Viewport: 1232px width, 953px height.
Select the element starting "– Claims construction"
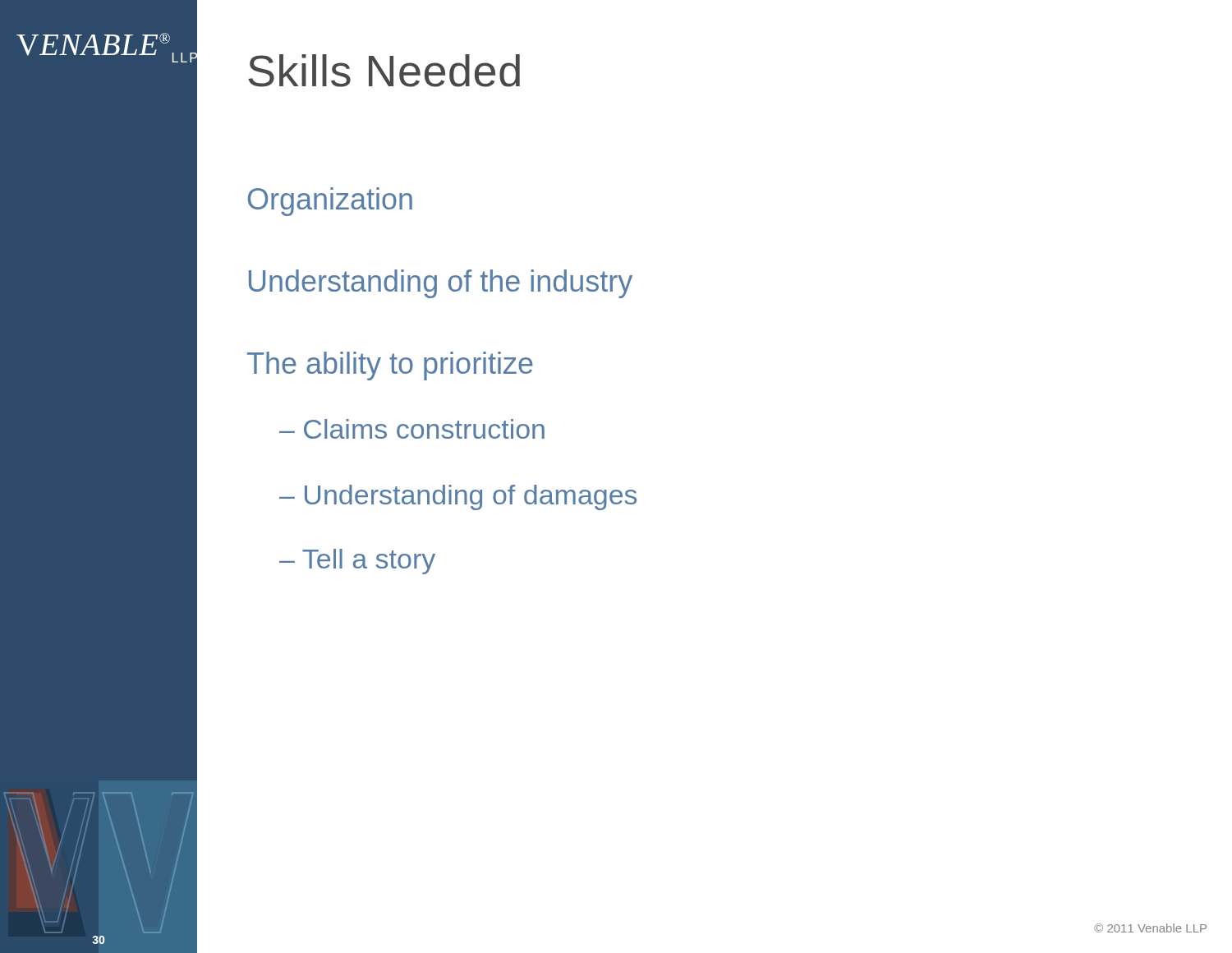pyautogui.click(x=413, y=429)
